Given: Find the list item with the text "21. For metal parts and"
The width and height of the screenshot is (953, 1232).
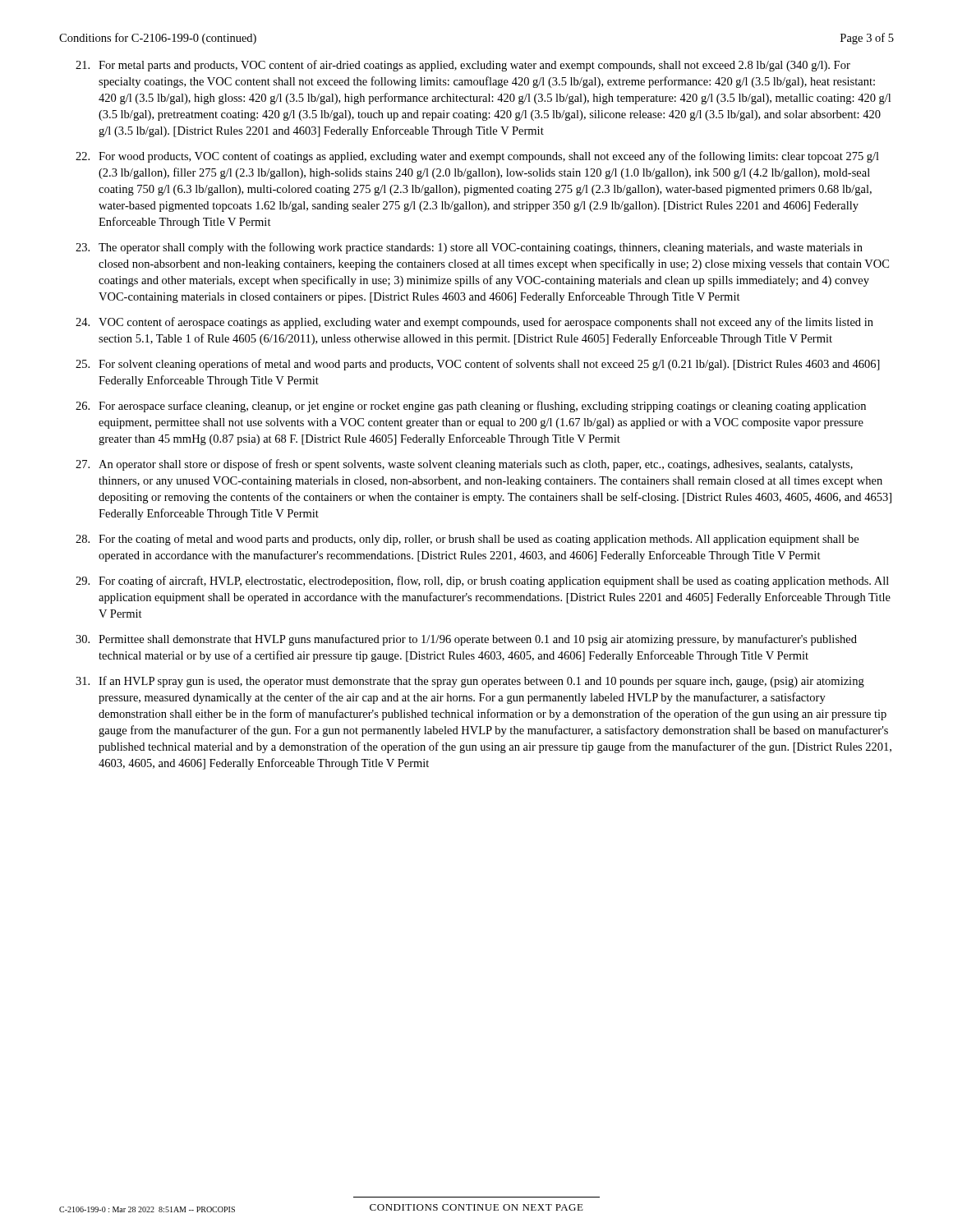Looking at the screenshot, I should 476,98.
